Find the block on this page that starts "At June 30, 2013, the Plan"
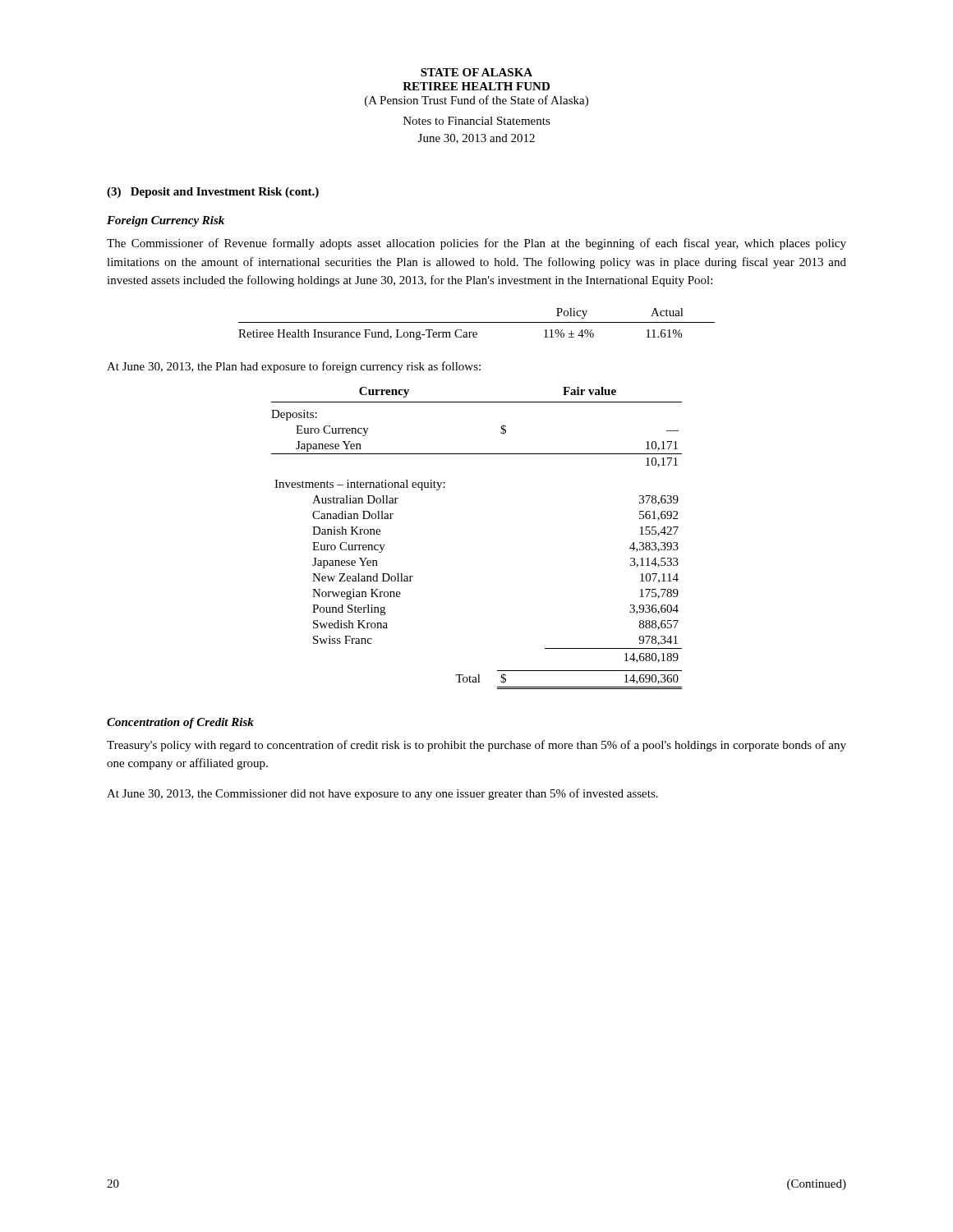 point(294,366)
